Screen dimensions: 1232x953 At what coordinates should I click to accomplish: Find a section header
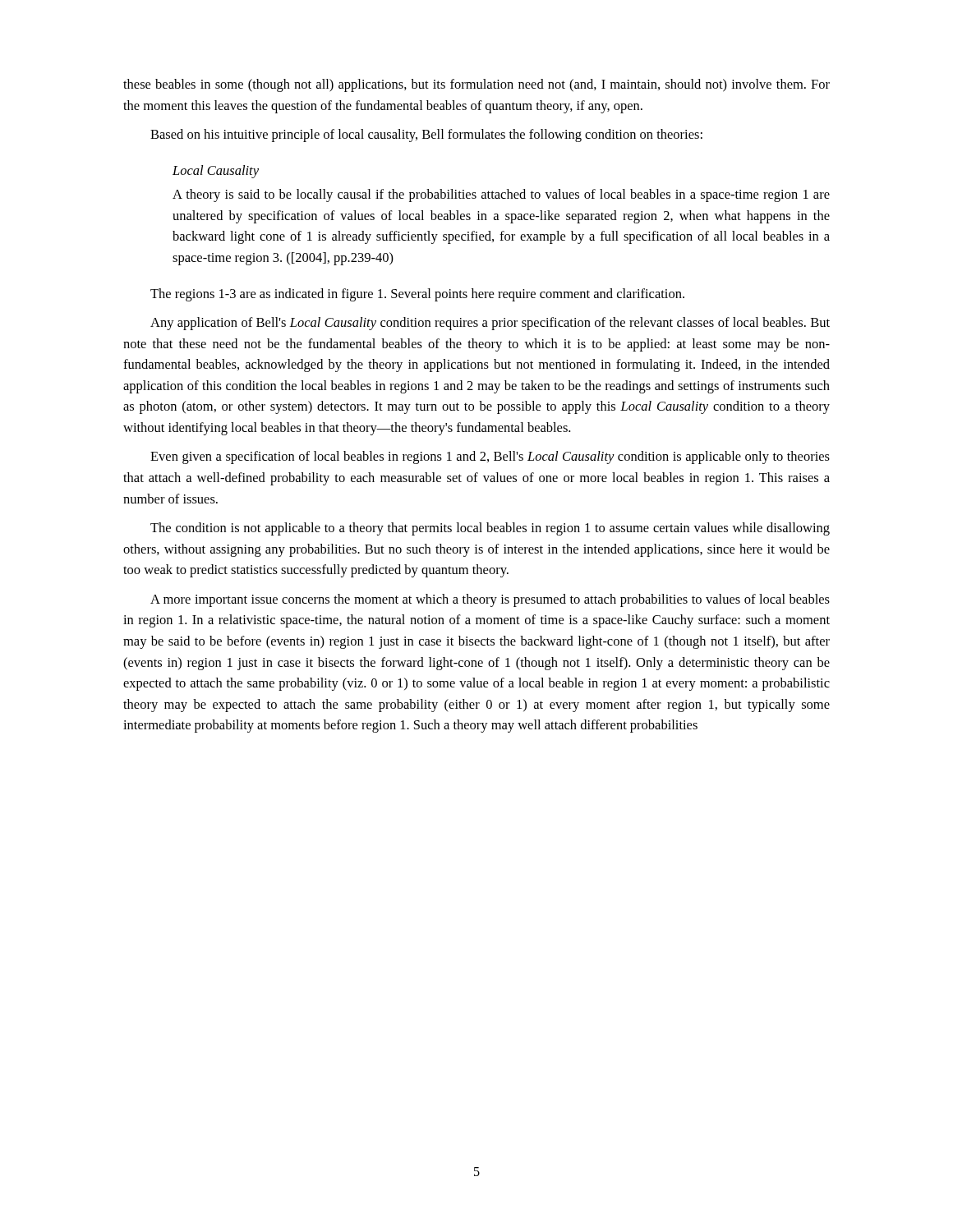coord(216,170)
